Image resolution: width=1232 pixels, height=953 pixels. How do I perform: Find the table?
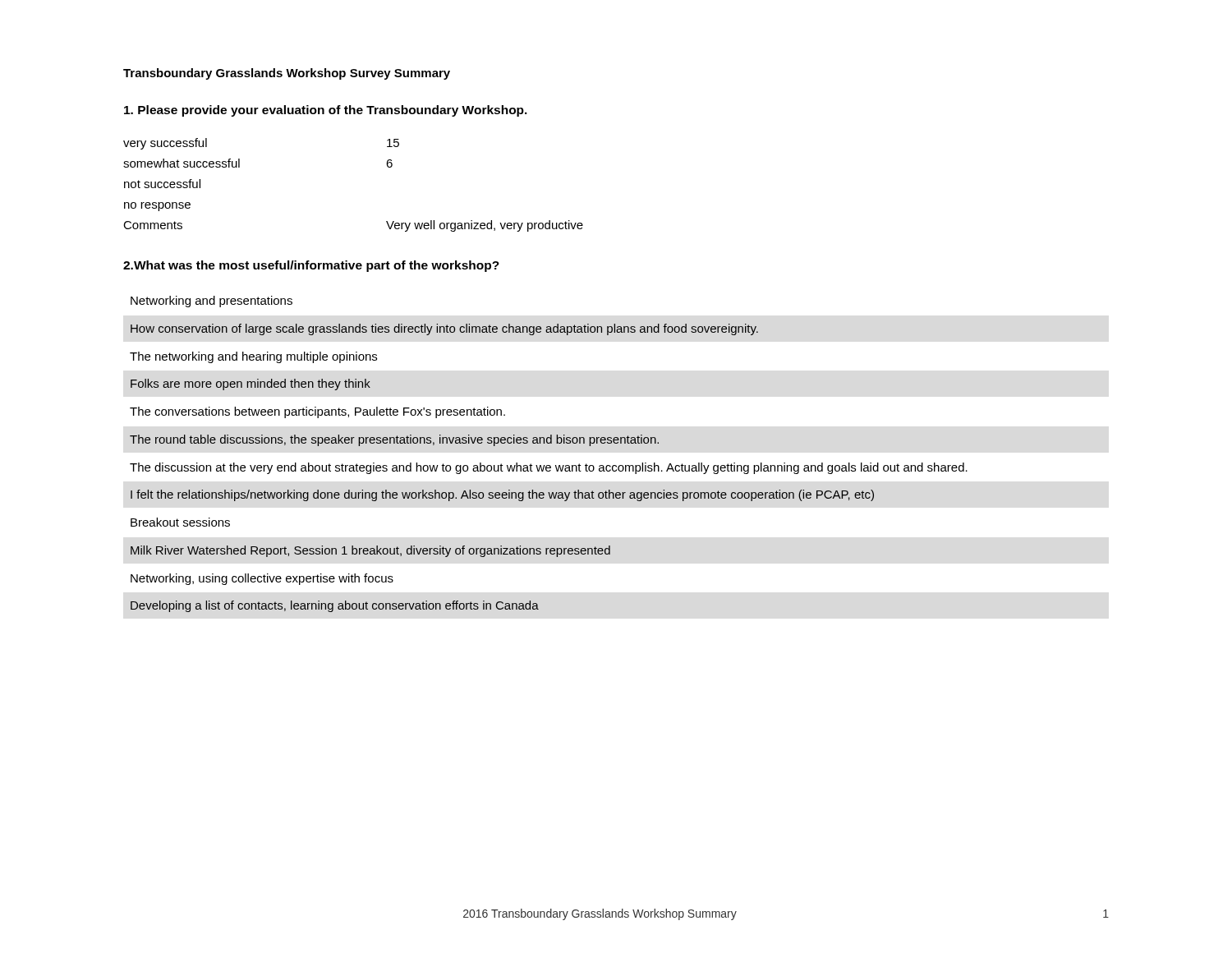[616, 184]
